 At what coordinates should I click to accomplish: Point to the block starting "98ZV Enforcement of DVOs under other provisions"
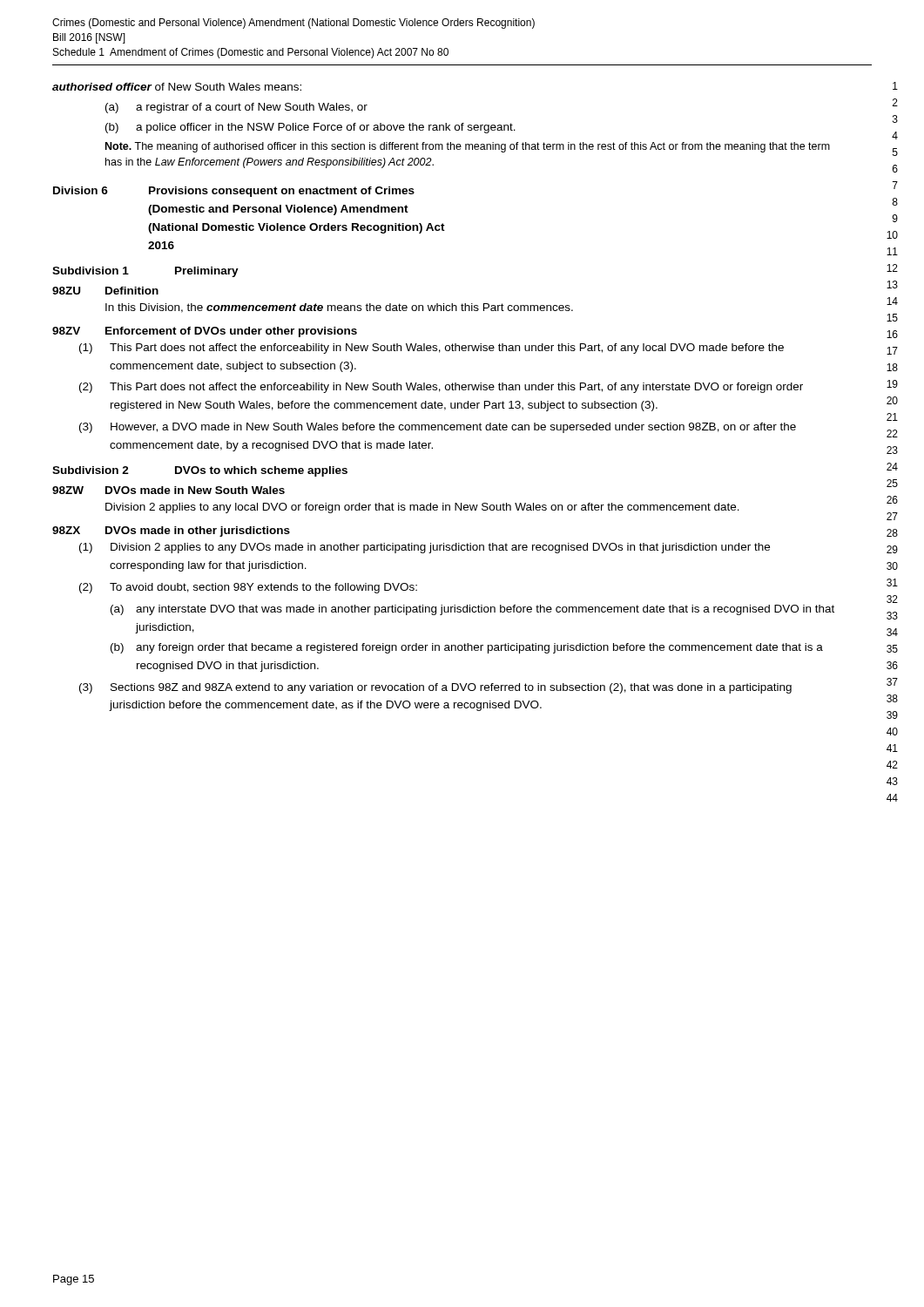205,332
